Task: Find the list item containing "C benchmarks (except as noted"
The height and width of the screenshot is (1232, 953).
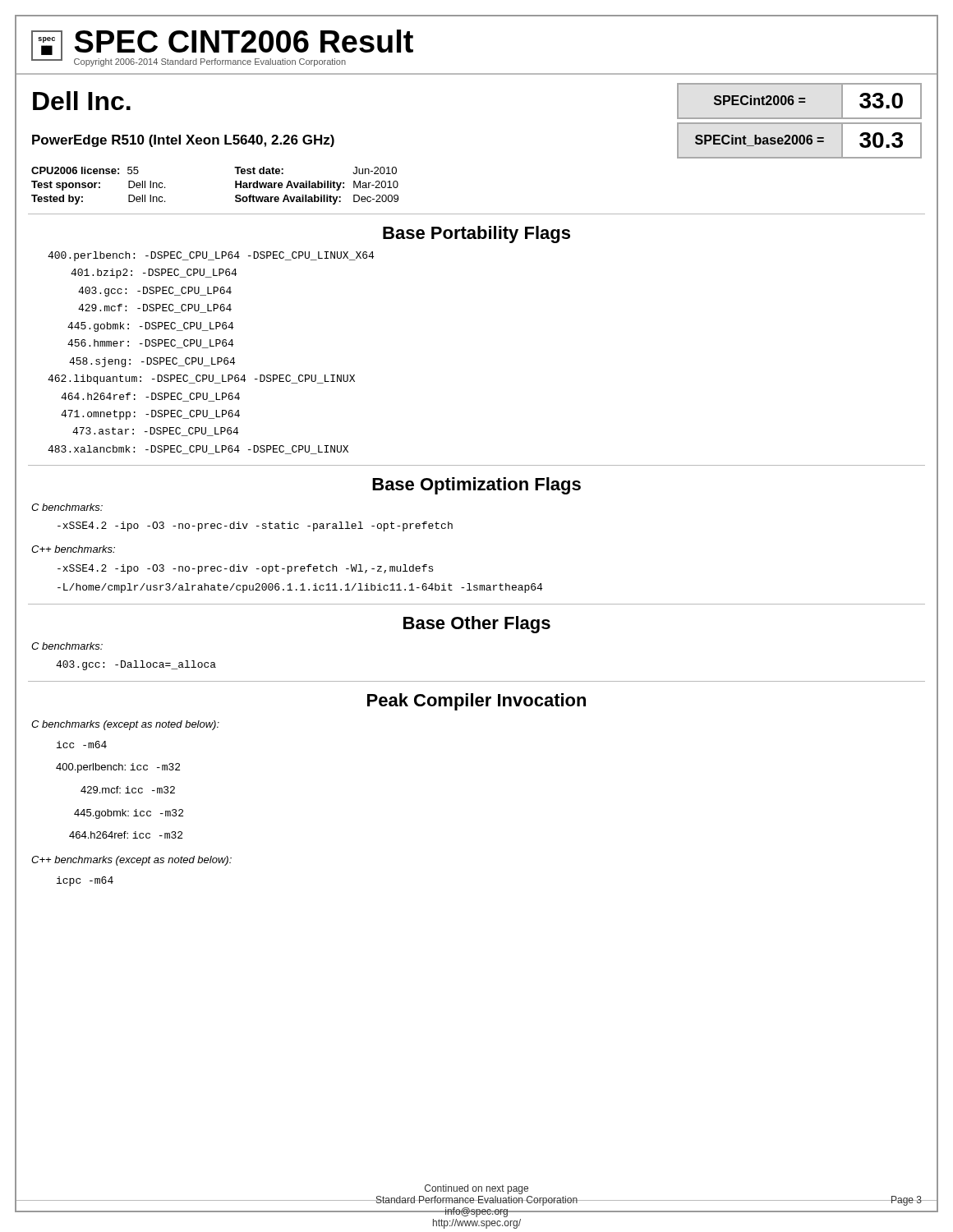Action: (x=125, y=737)
